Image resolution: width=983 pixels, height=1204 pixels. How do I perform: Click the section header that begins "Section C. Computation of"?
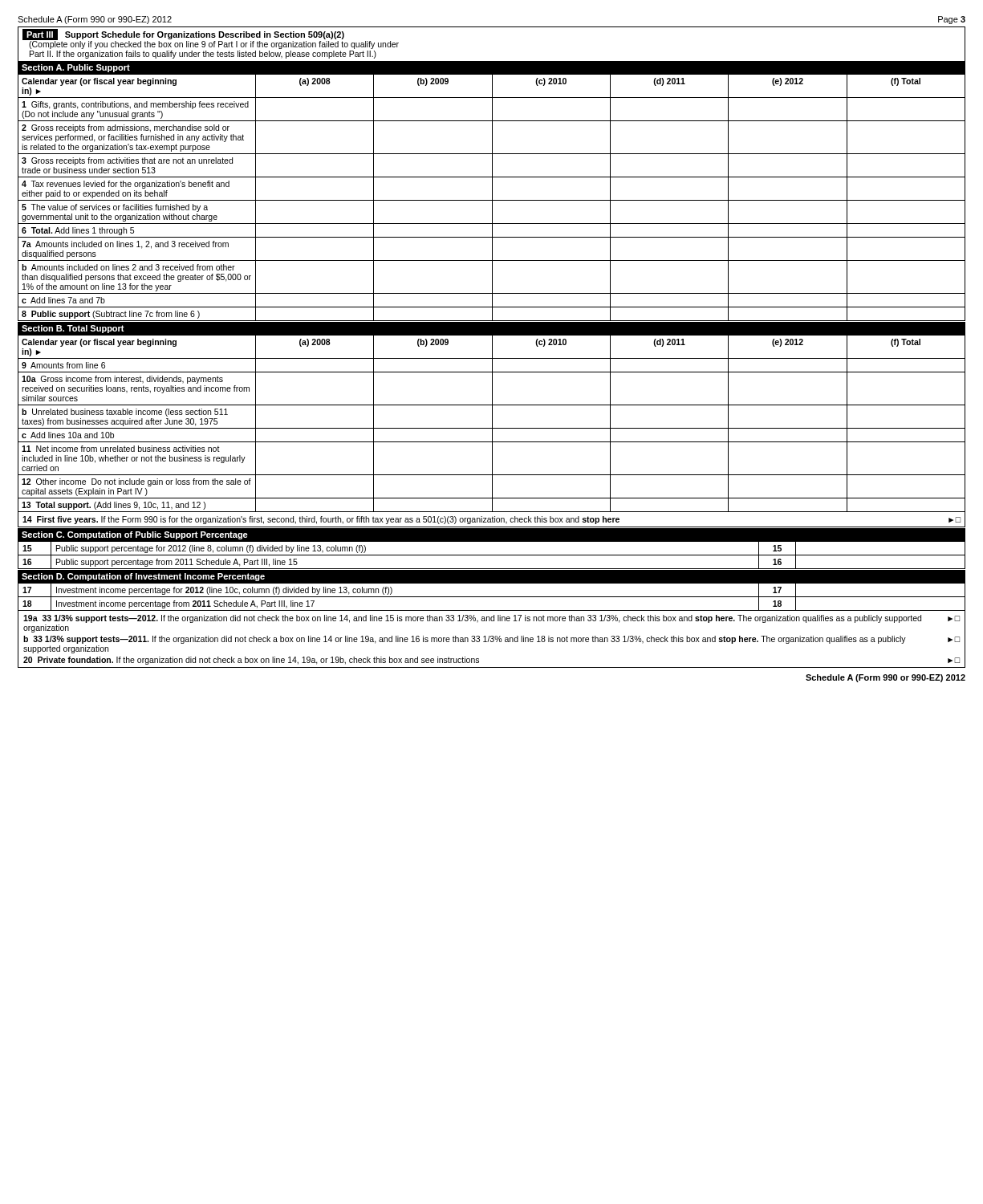tap(135, 535)
